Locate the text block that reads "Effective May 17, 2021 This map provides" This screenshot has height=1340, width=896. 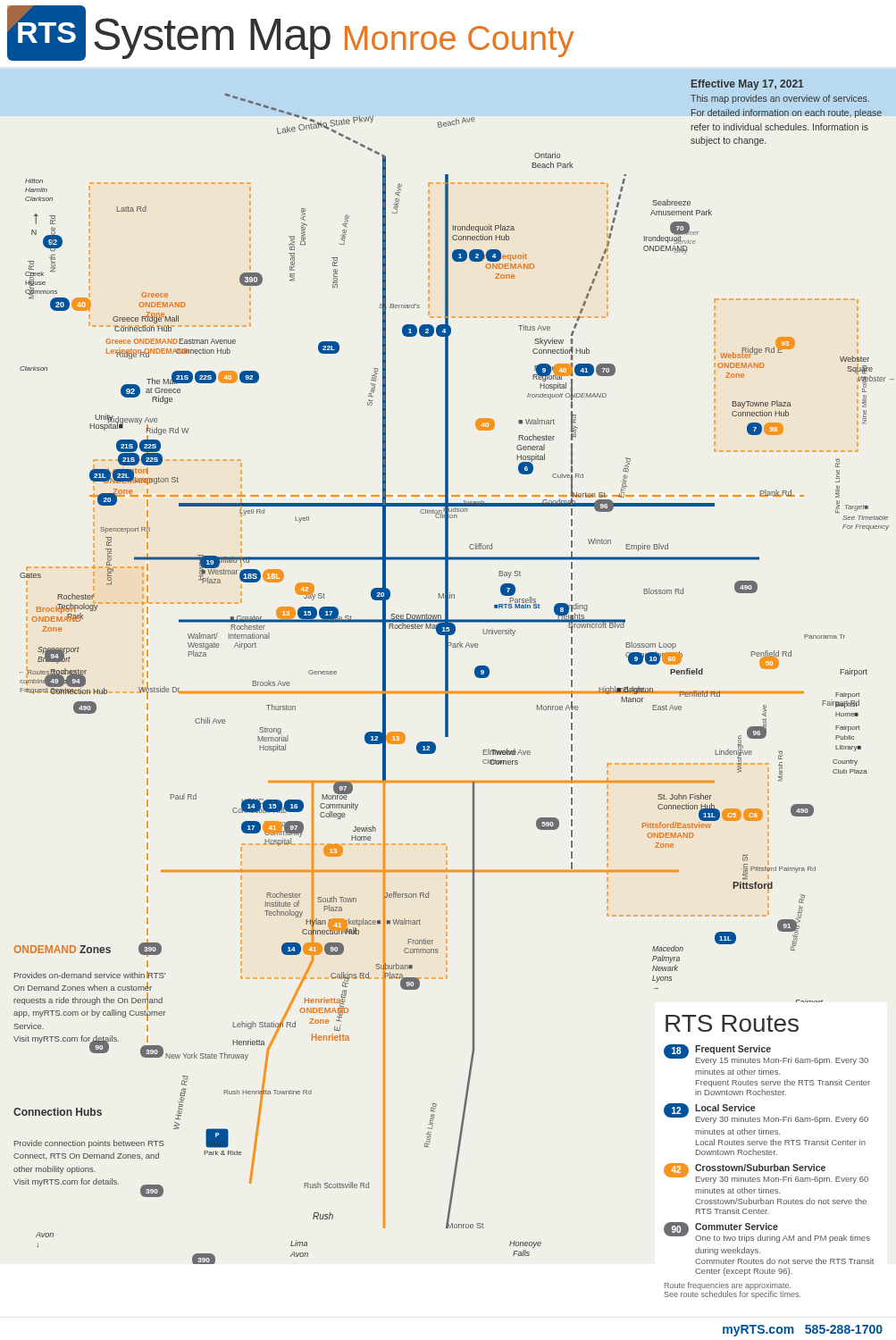[x=787, y=111]
